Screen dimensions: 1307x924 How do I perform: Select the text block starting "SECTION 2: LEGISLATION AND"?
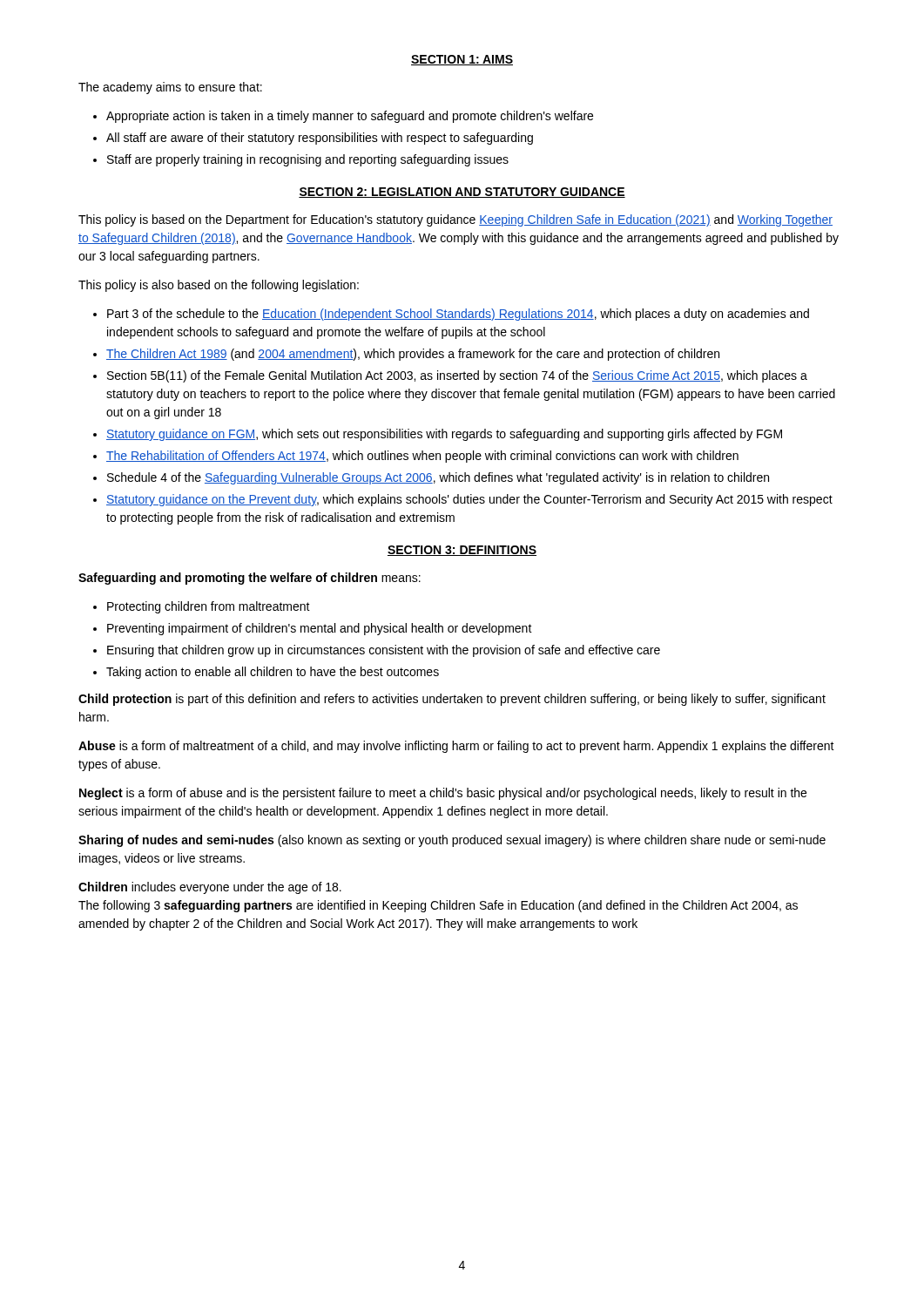click(x=462, y=192)
